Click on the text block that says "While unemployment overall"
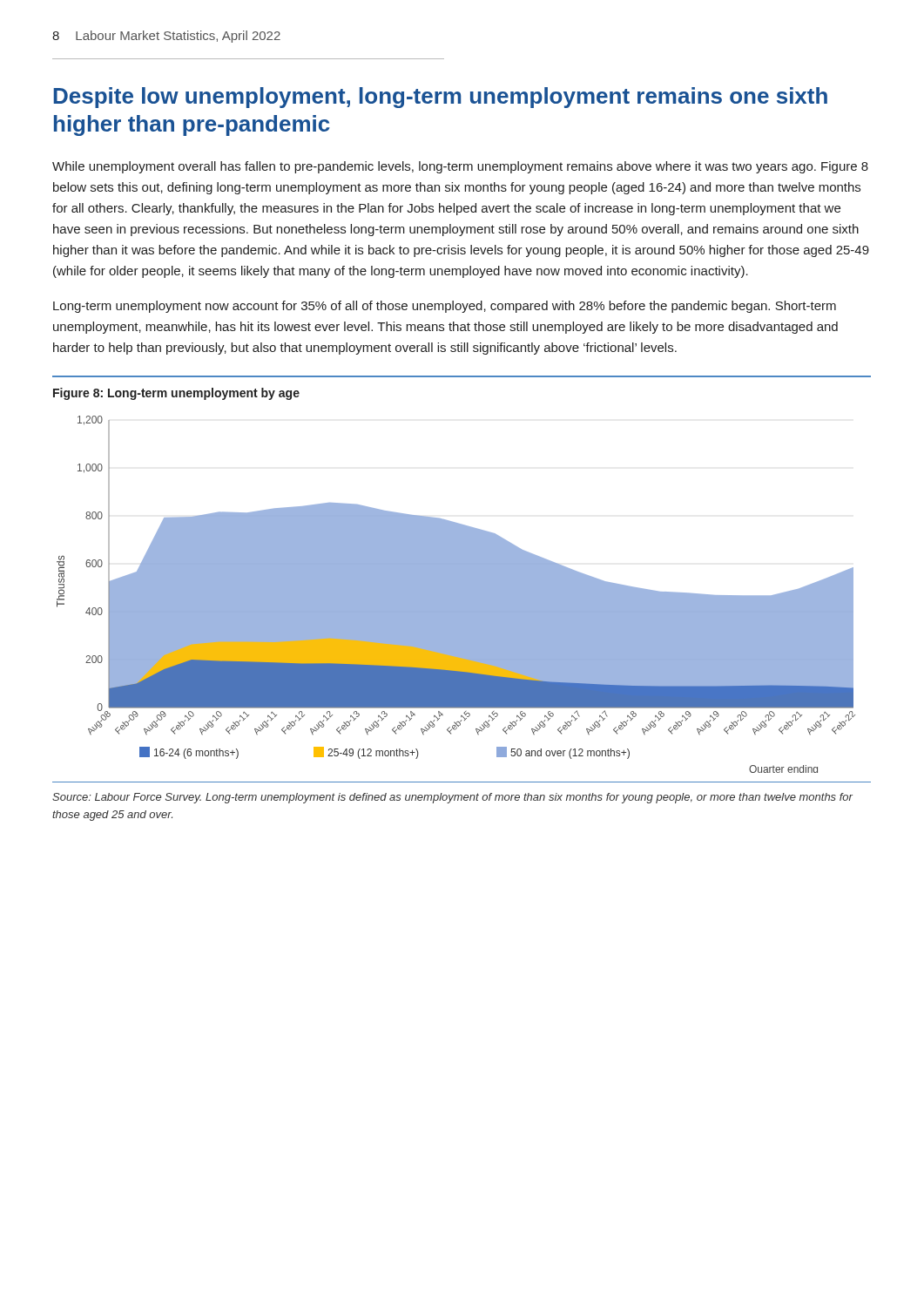This screenshot has height=1307, width=924. coord(461,218)
